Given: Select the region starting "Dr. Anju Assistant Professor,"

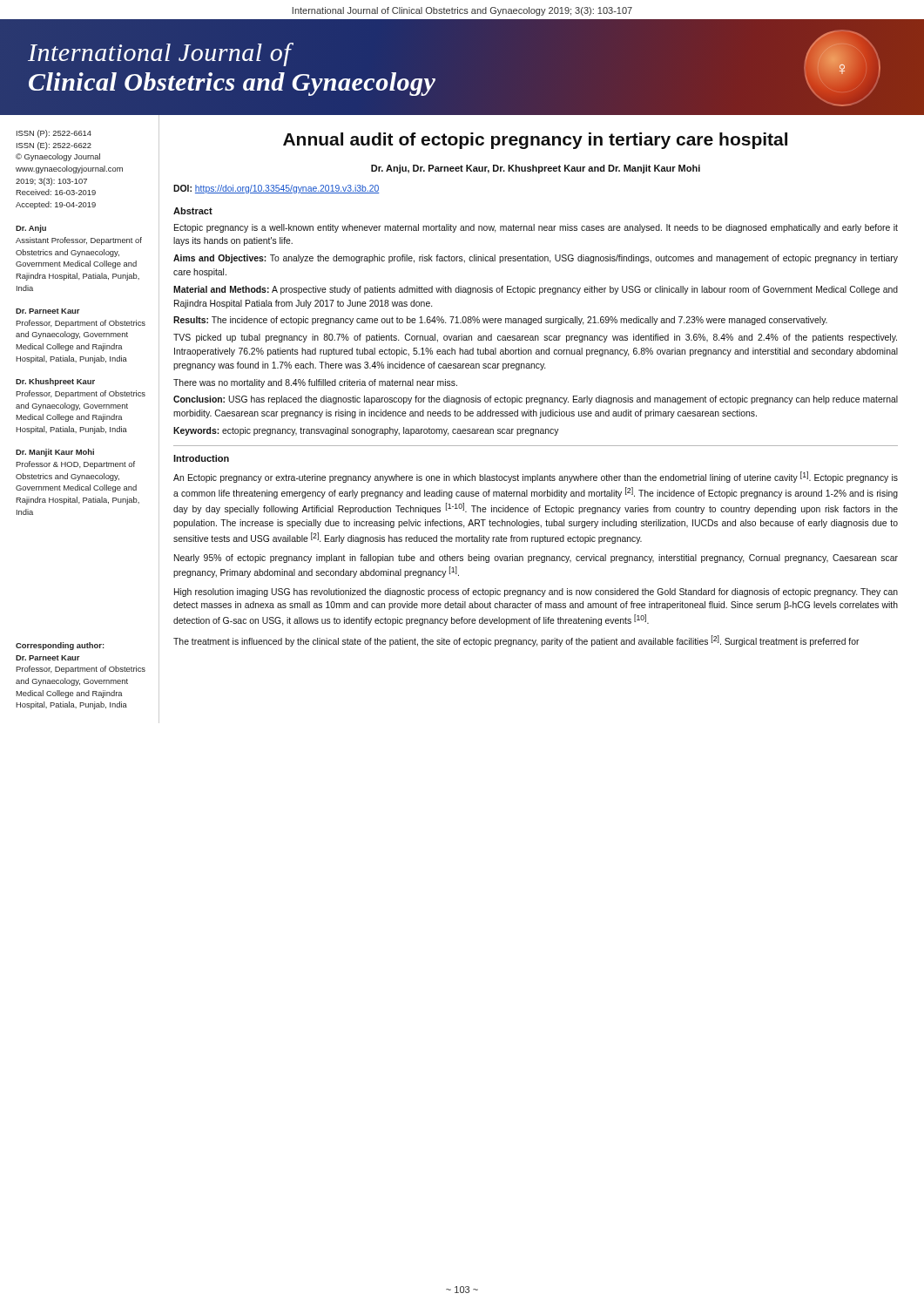Looking at the screenshot, I should [79, 258].
